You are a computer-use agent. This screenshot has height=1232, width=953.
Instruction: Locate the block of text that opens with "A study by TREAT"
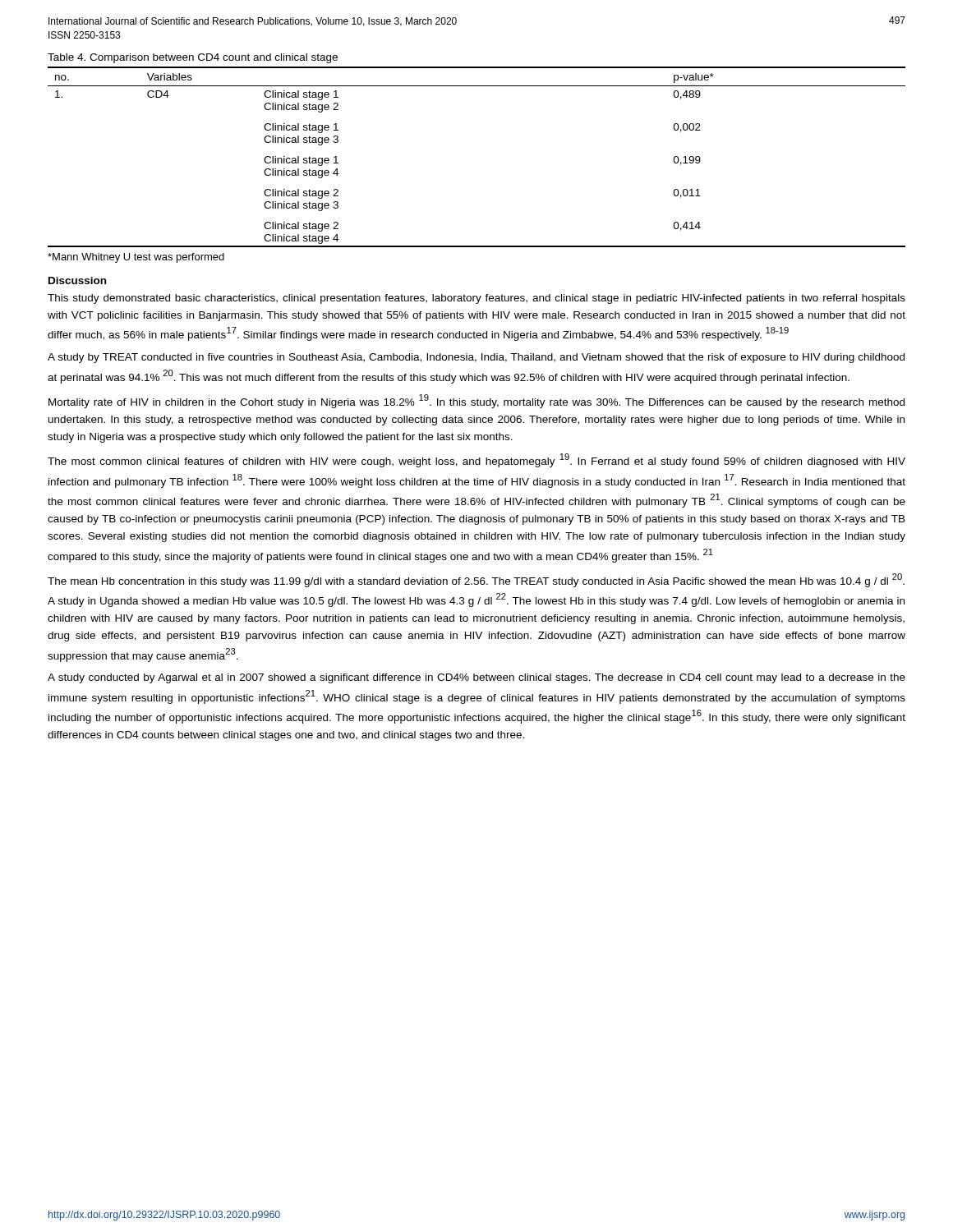(x=476, y=367)
